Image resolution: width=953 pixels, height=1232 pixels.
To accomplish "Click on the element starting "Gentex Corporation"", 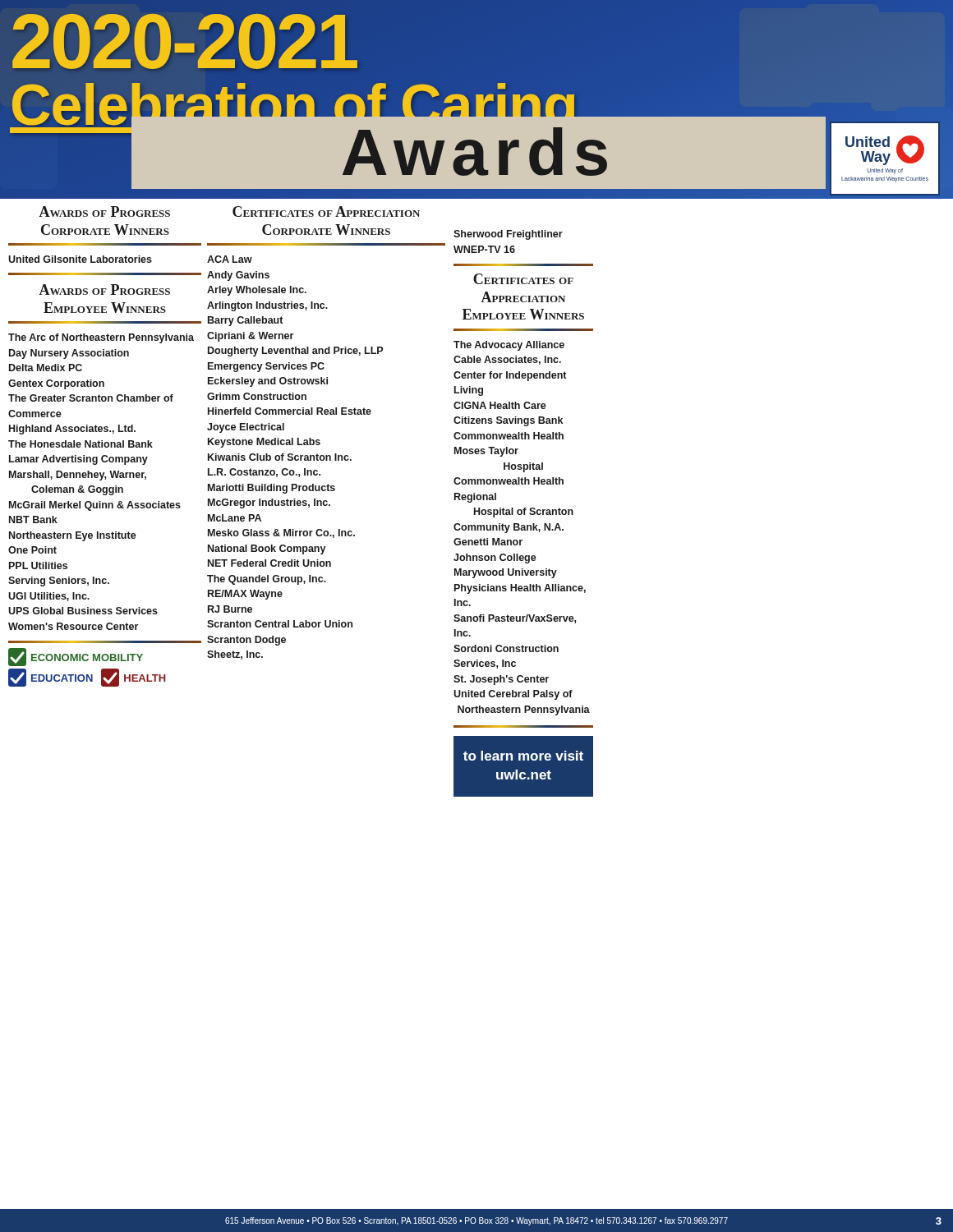I will pyautogui.click(x=56, y=383).
